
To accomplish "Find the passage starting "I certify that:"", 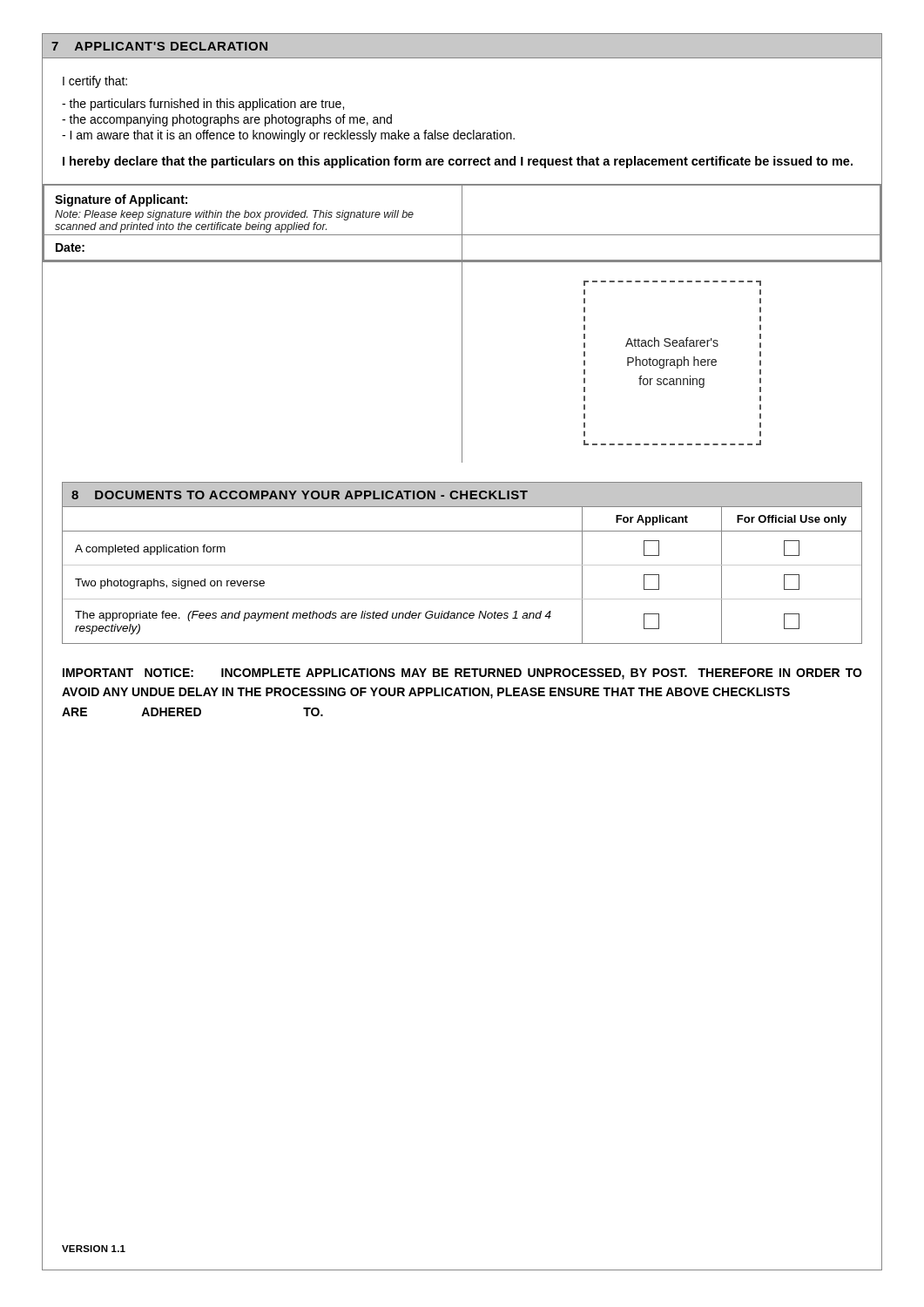I will [95, 81].
